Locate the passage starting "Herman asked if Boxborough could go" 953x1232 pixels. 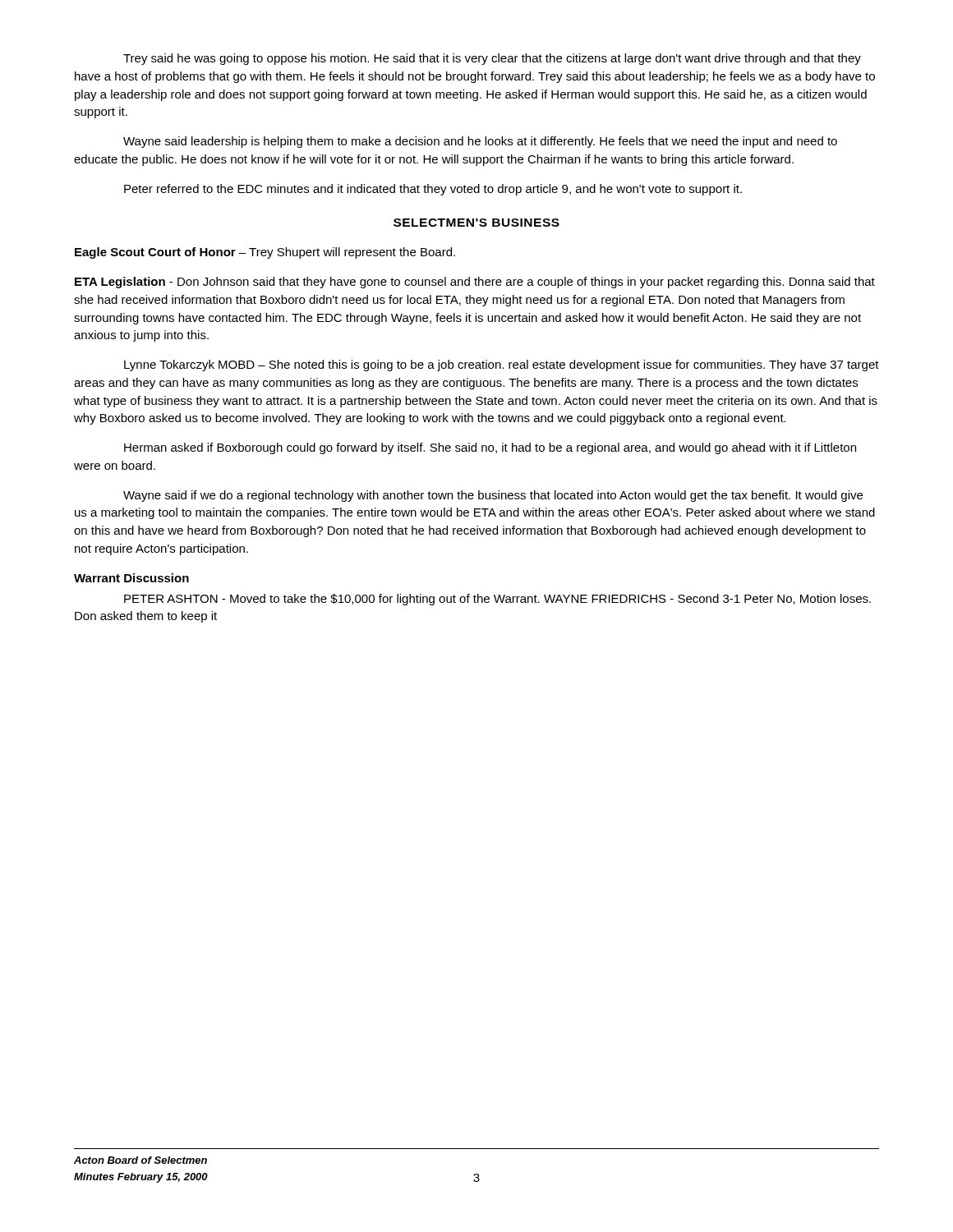(x=465, y=456)
